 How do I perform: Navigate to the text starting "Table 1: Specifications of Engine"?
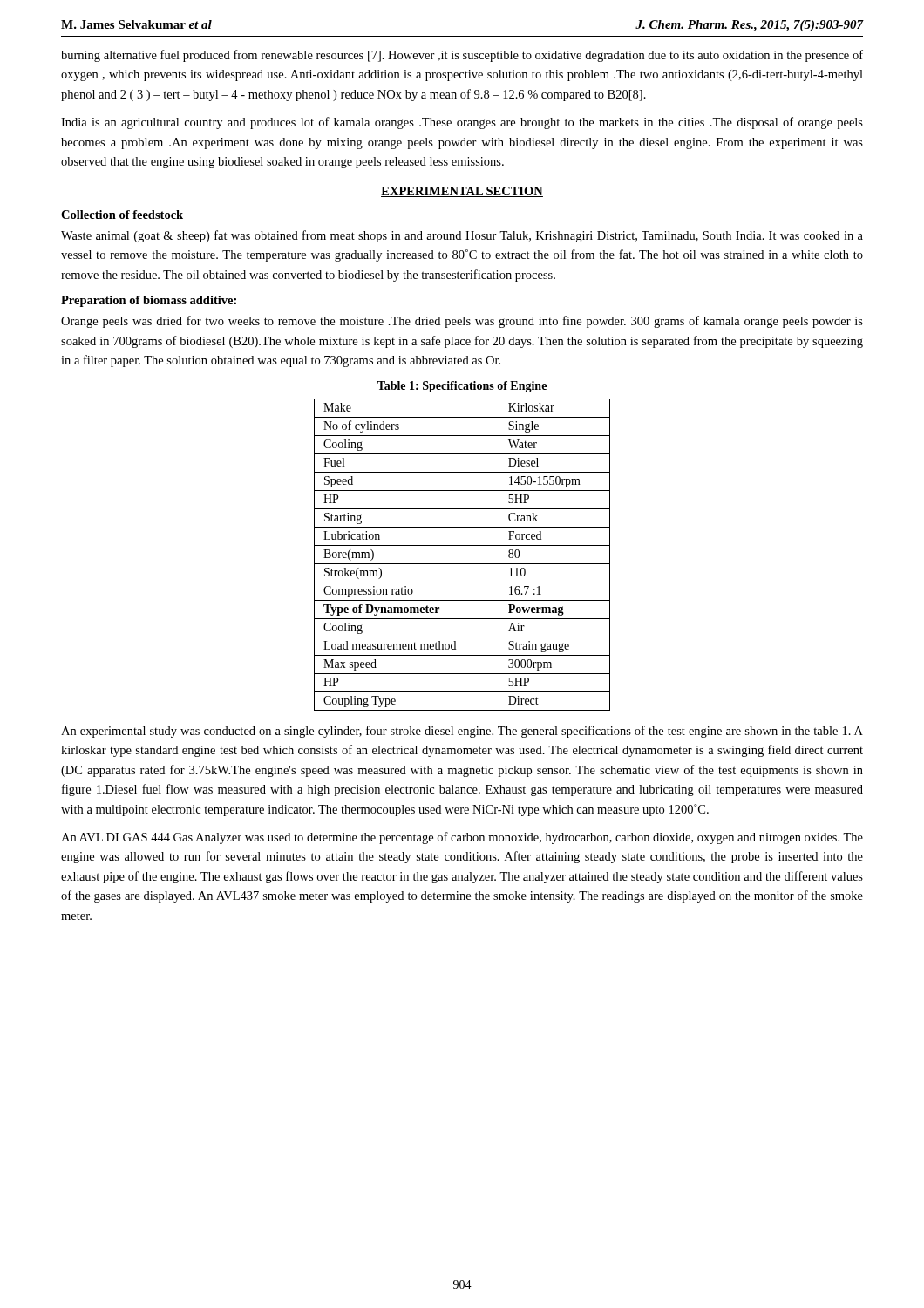pyautogui.click(x=462, y=386)
